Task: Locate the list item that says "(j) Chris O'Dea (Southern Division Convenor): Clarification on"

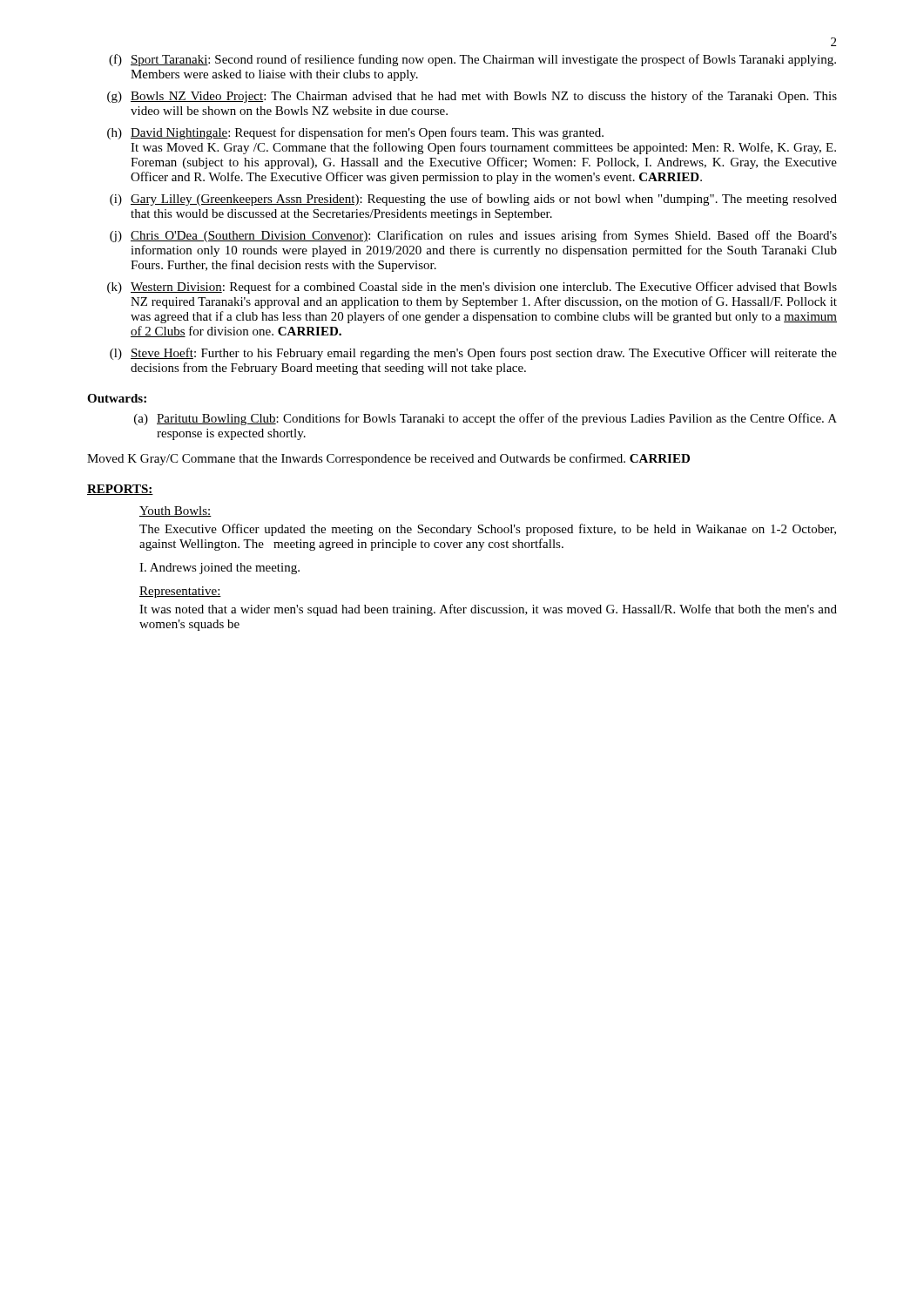Action: (x=462, y=251)
